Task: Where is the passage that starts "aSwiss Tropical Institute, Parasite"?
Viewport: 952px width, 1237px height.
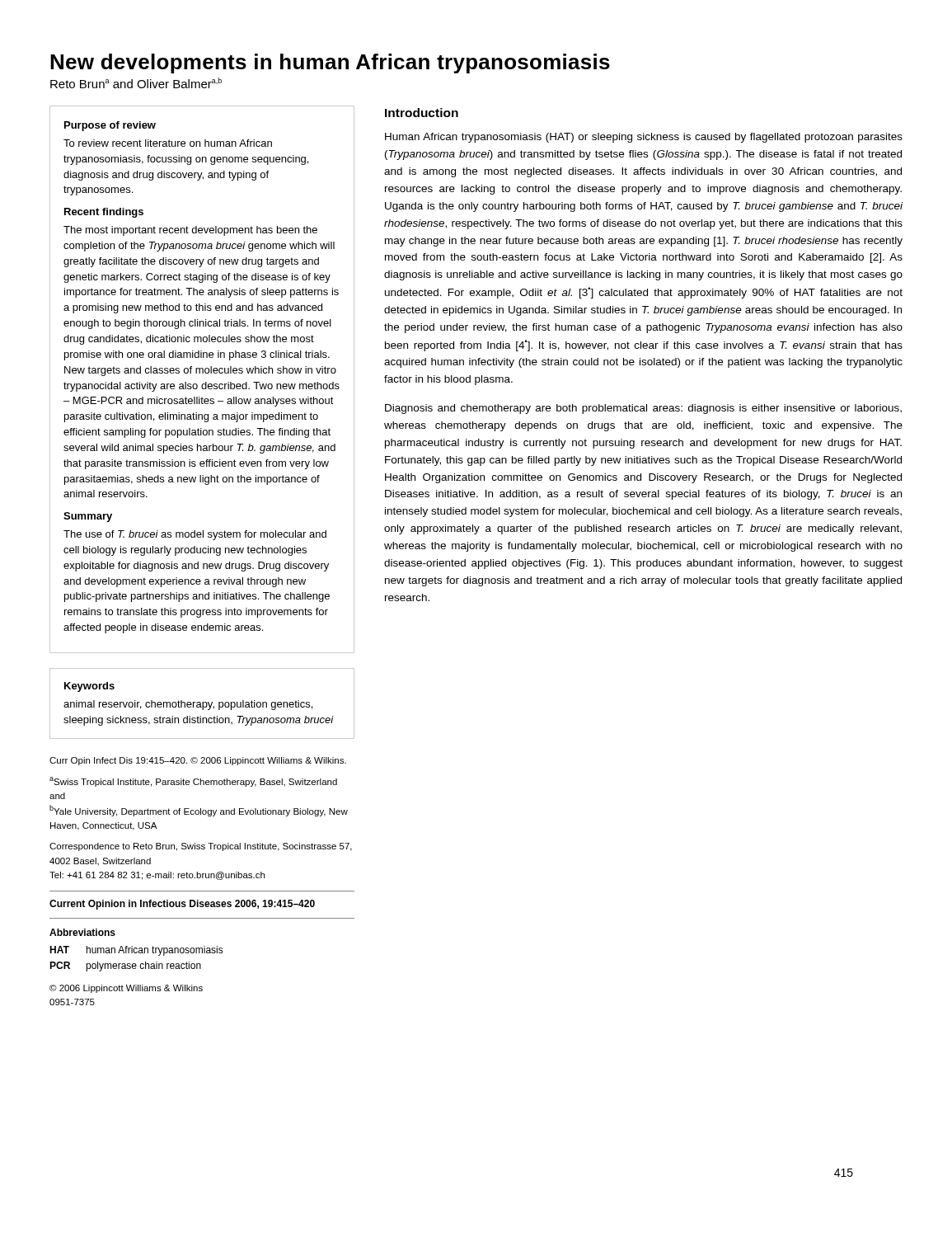Action: [198, 802]
